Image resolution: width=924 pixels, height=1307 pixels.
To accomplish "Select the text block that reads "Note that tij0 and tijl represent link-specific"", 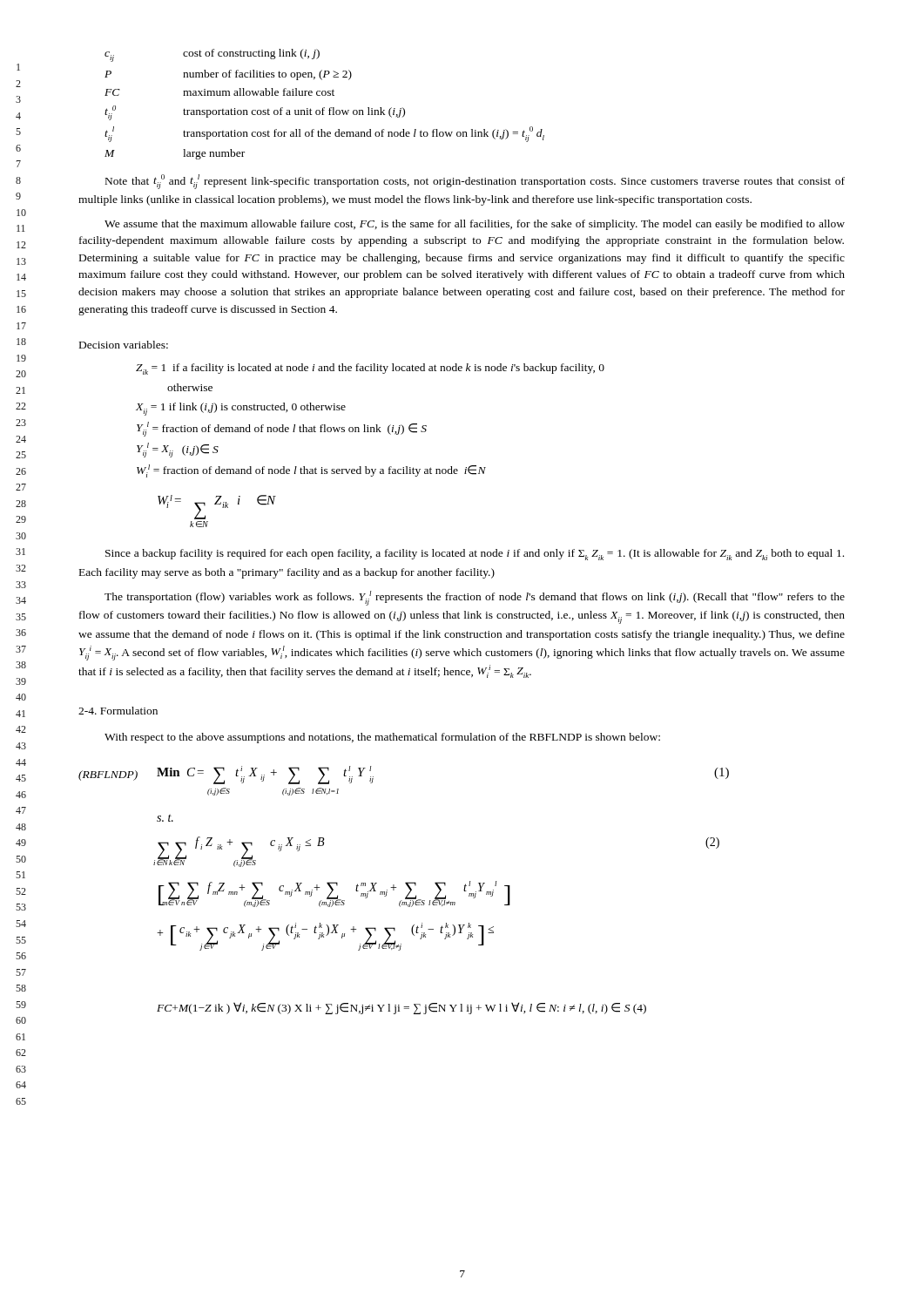I will click(462, 189).
